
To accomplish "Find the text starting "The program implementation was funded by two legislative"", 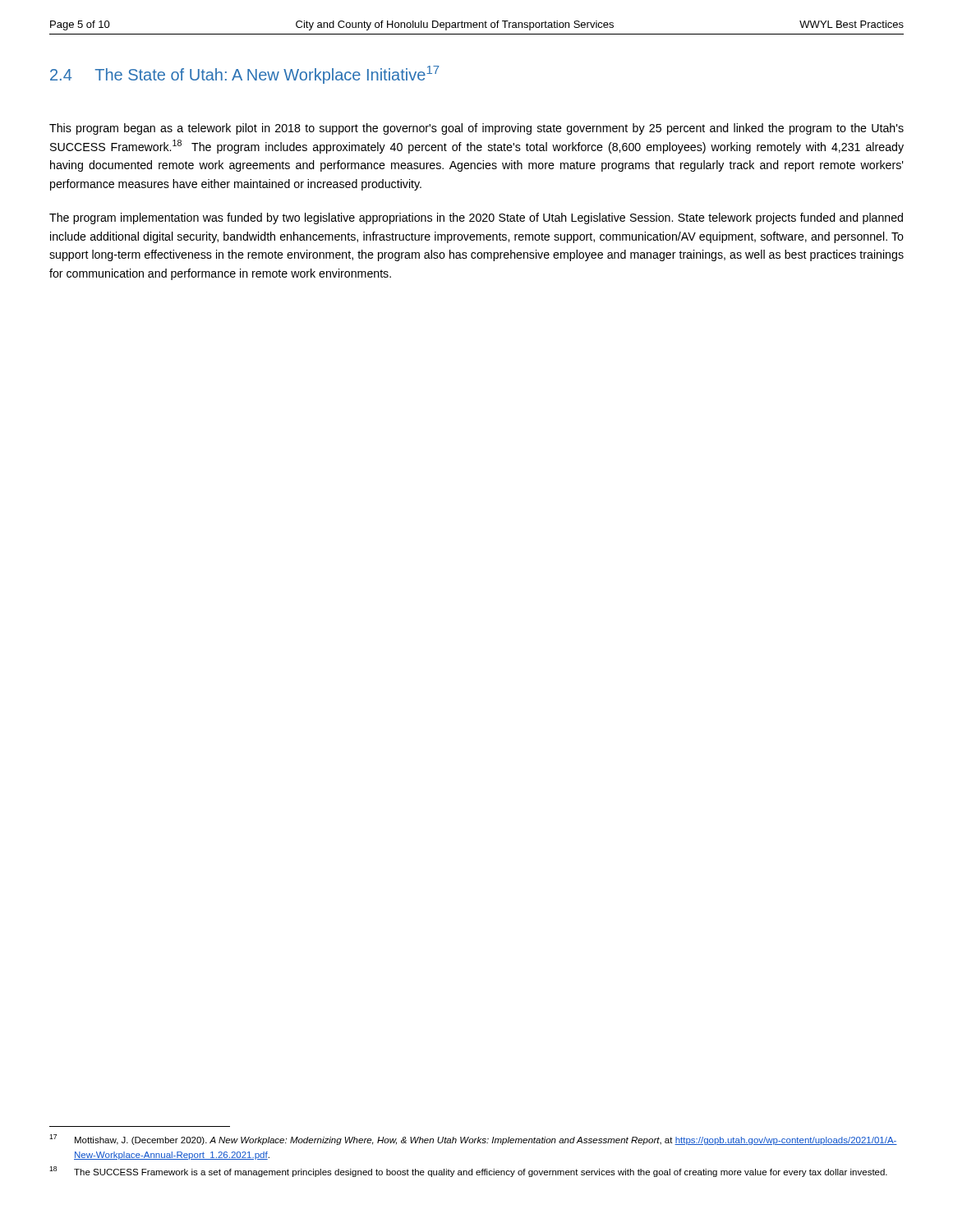I will click(x=476, y=246).
